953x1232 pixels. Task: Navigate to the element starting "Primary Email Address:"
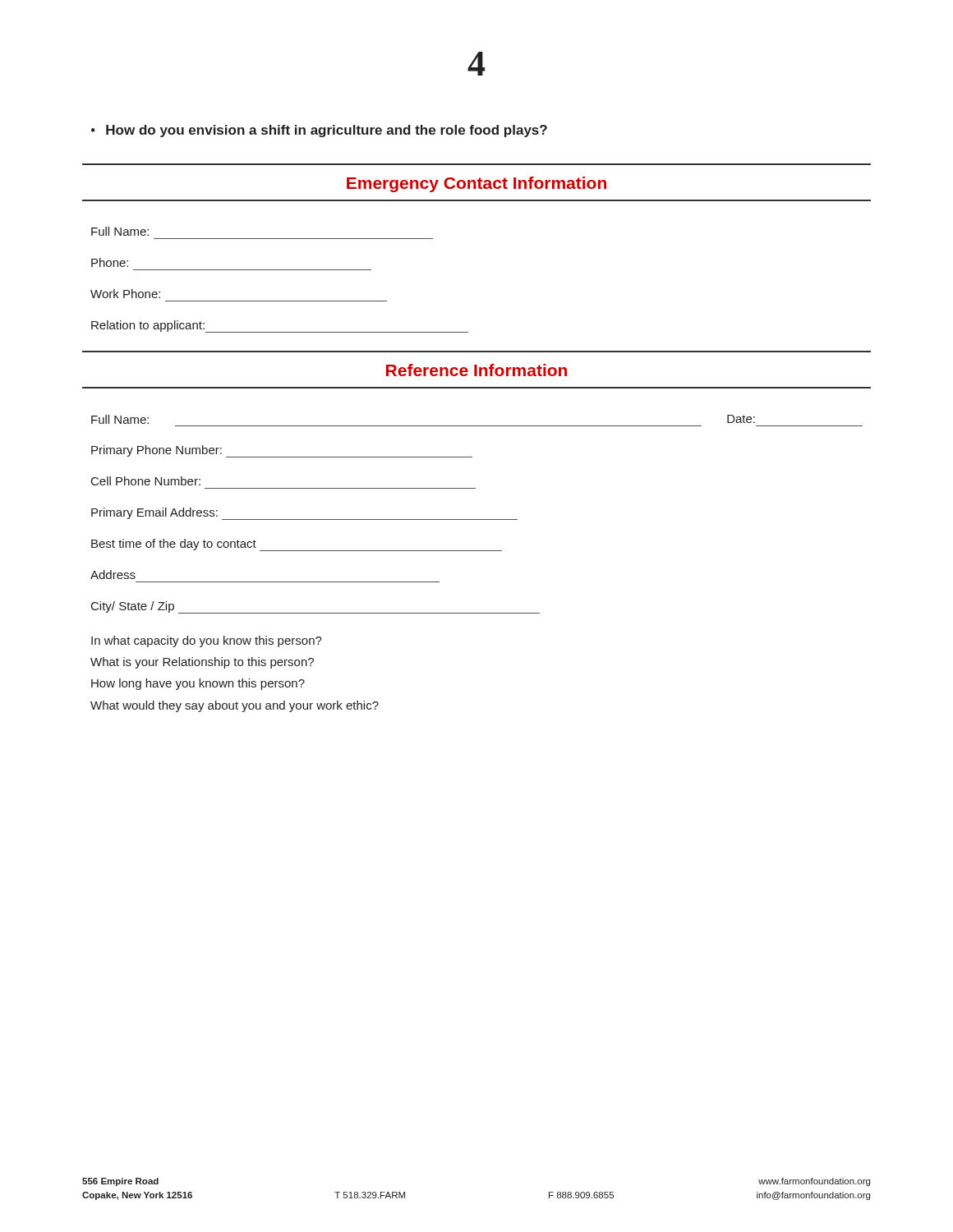(x=304, y=512)
